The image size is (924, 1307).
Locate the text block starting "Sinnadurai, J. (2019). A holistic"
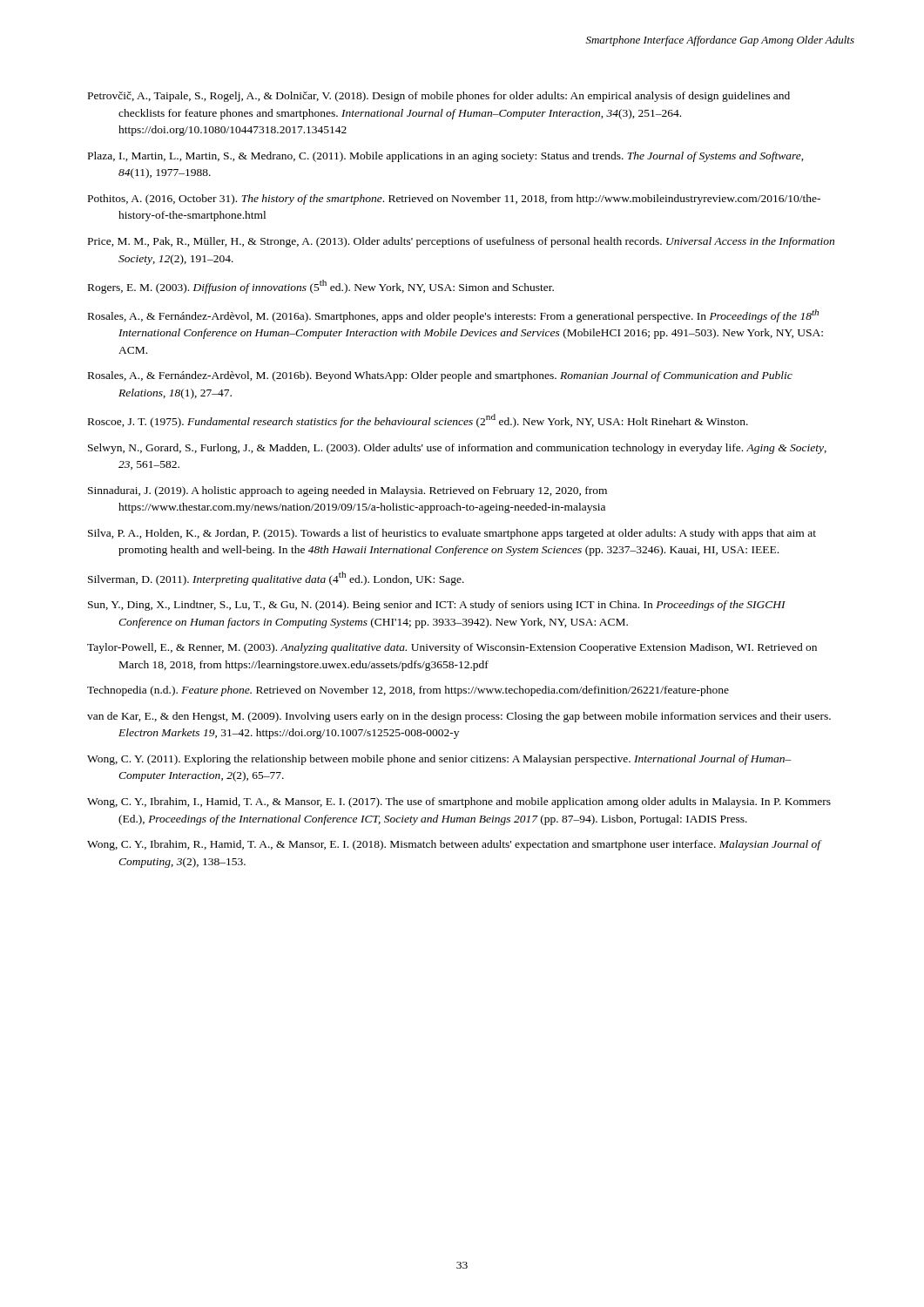[347, 498]
